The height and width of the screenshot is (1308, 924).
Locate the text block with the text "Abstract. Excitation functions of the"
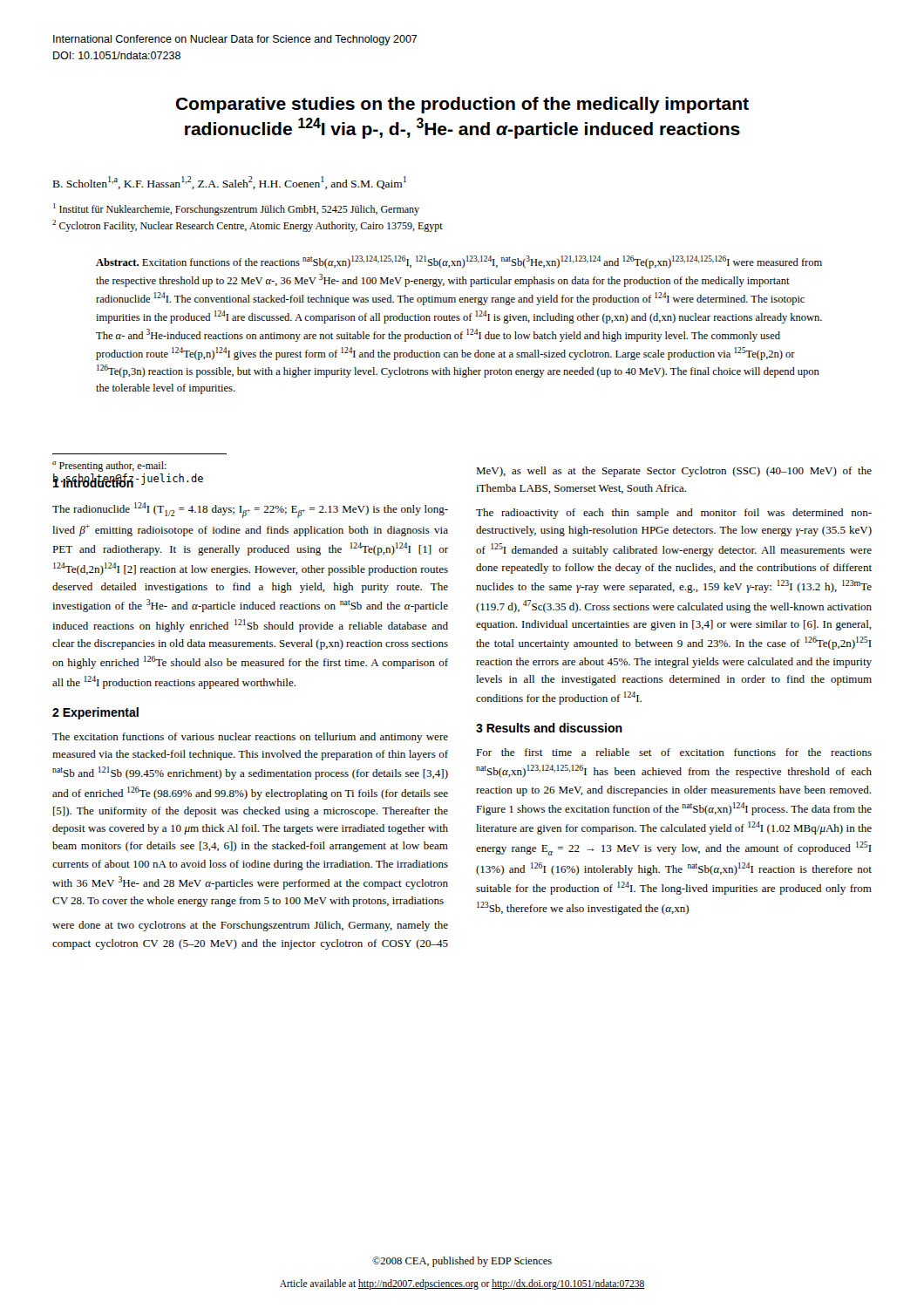(x=459, y=325)
